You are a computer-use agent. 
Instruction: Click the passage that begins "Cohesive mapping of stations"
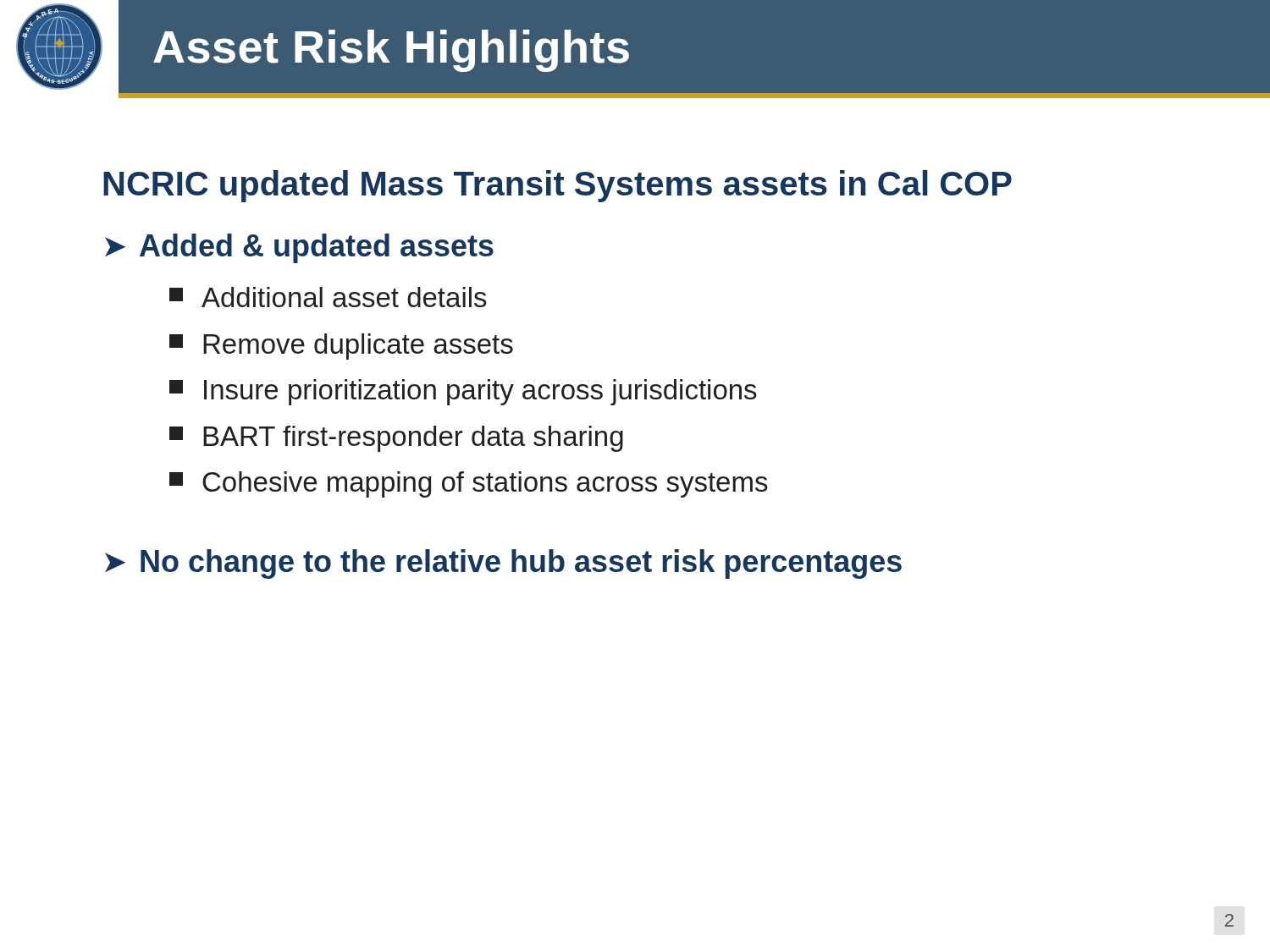pyautogui.click(x=469, y=483)
